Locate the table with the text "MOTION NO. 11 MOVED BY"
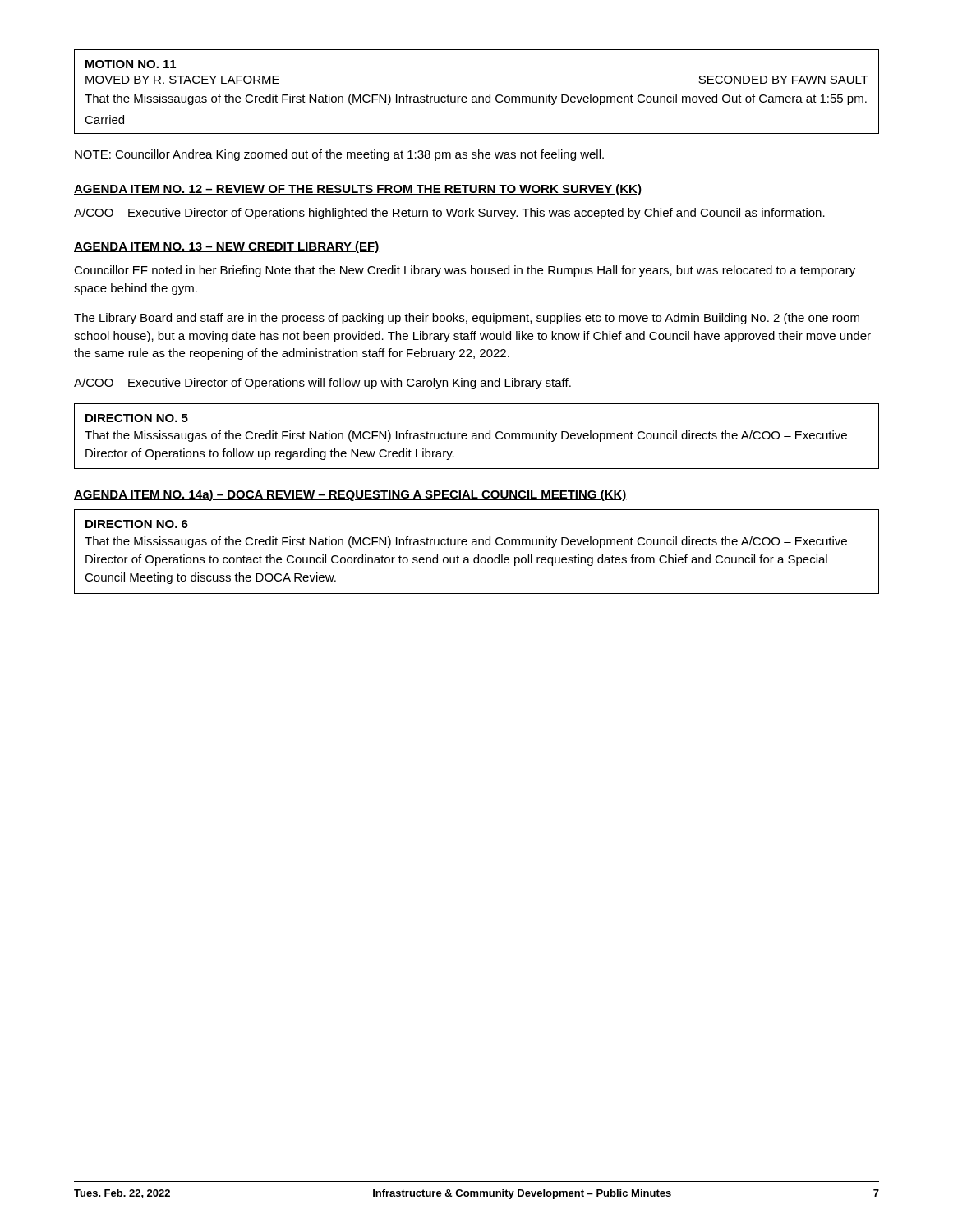Viewport: 953px width, 1232px height. tap(476, 91)
